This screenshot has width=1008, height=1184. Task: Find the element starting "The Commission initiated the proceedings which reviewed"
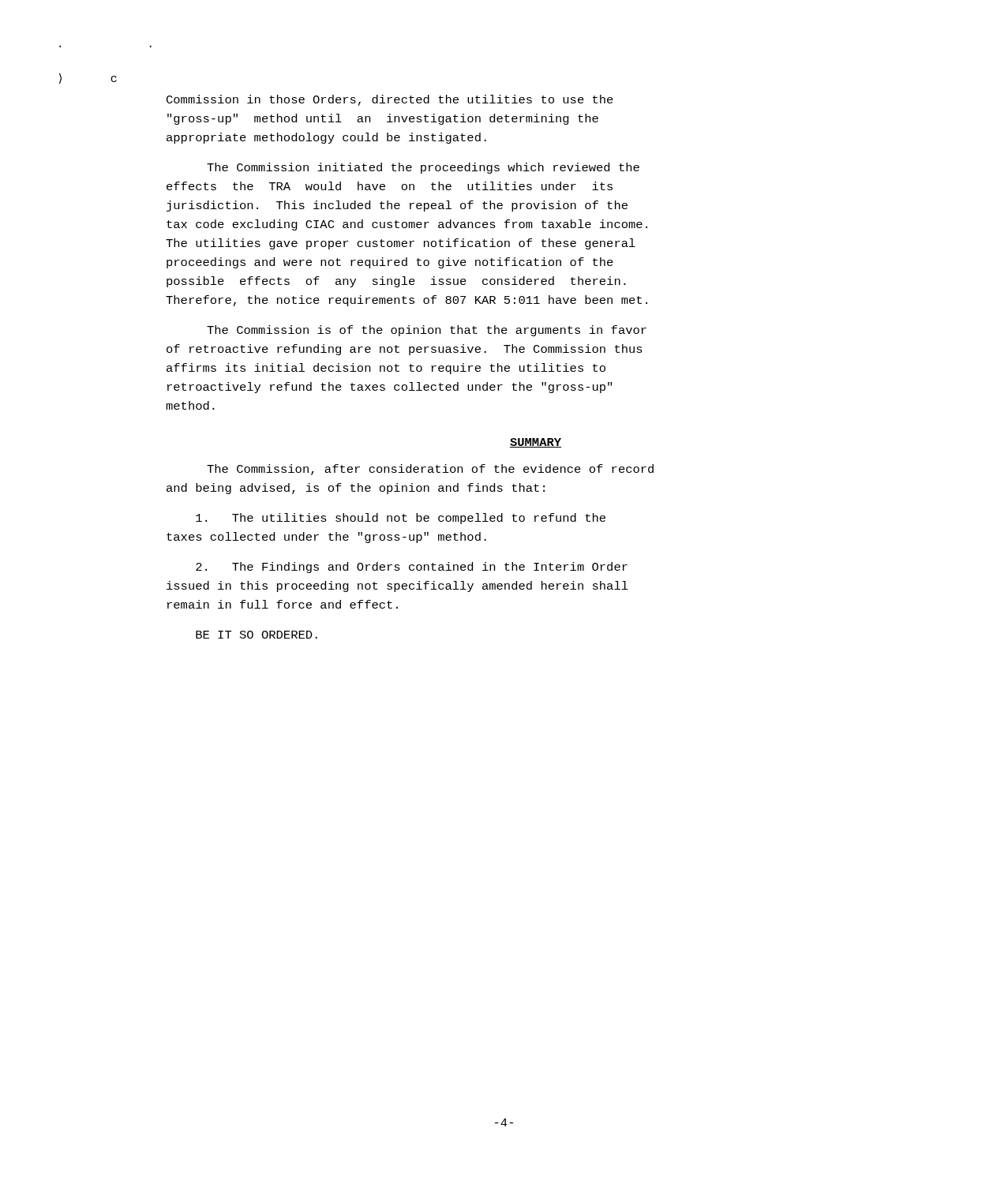(x=408, y=234)
